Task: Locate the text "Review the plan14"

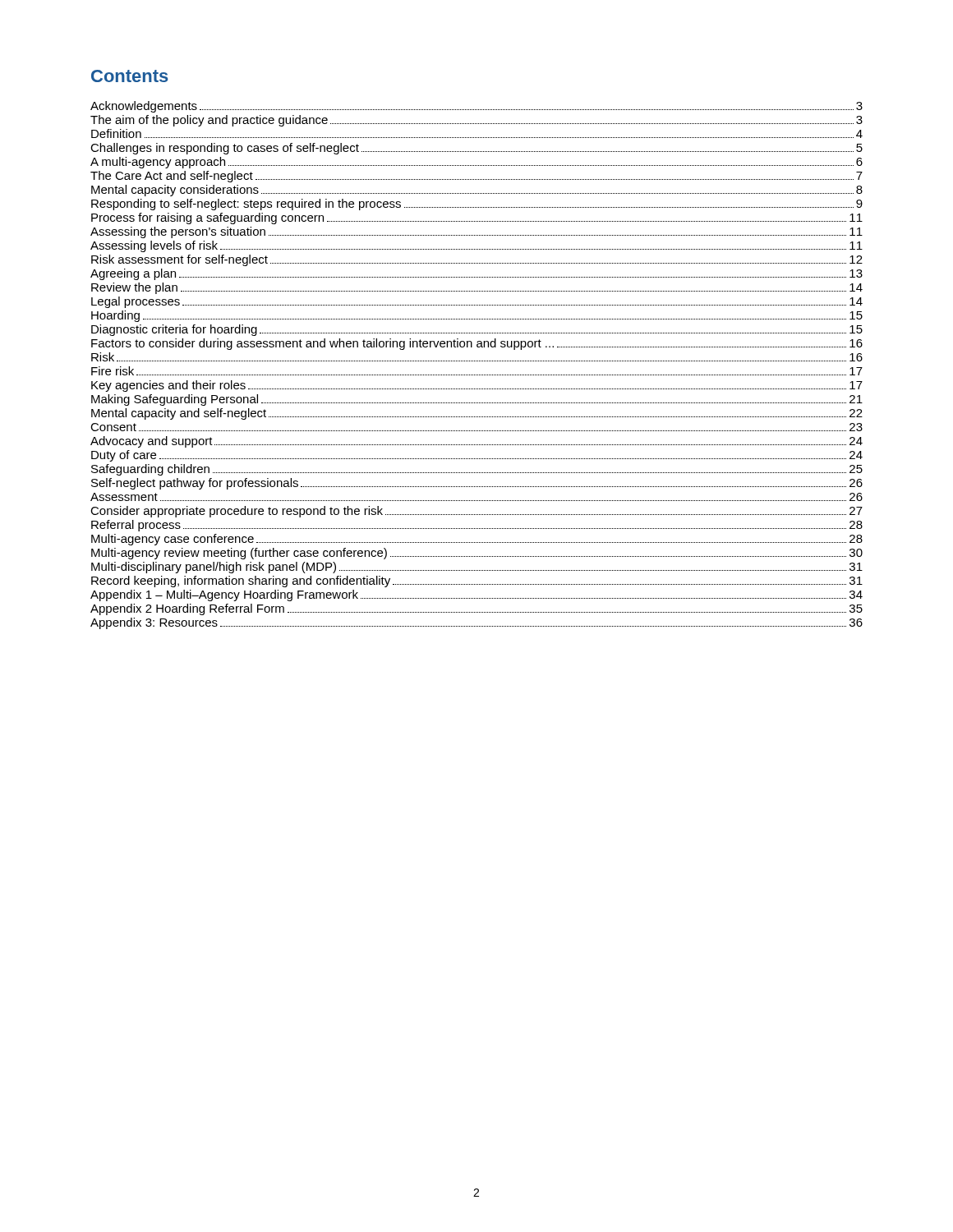Action: click(x=476, y=287)
